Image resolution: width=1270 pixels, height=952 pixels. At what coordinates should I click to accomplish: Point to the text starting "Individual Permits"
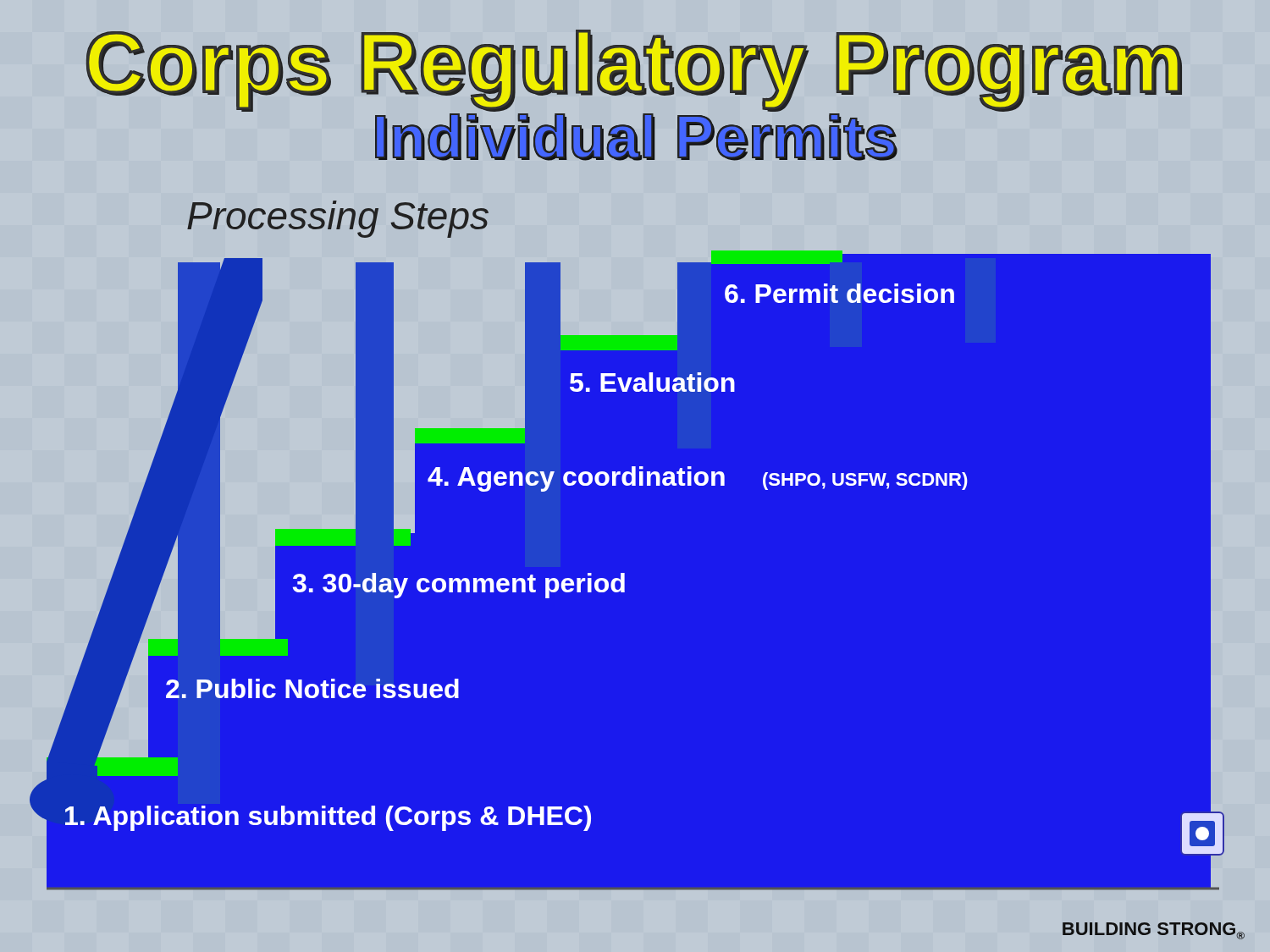[x=635, y=137]
